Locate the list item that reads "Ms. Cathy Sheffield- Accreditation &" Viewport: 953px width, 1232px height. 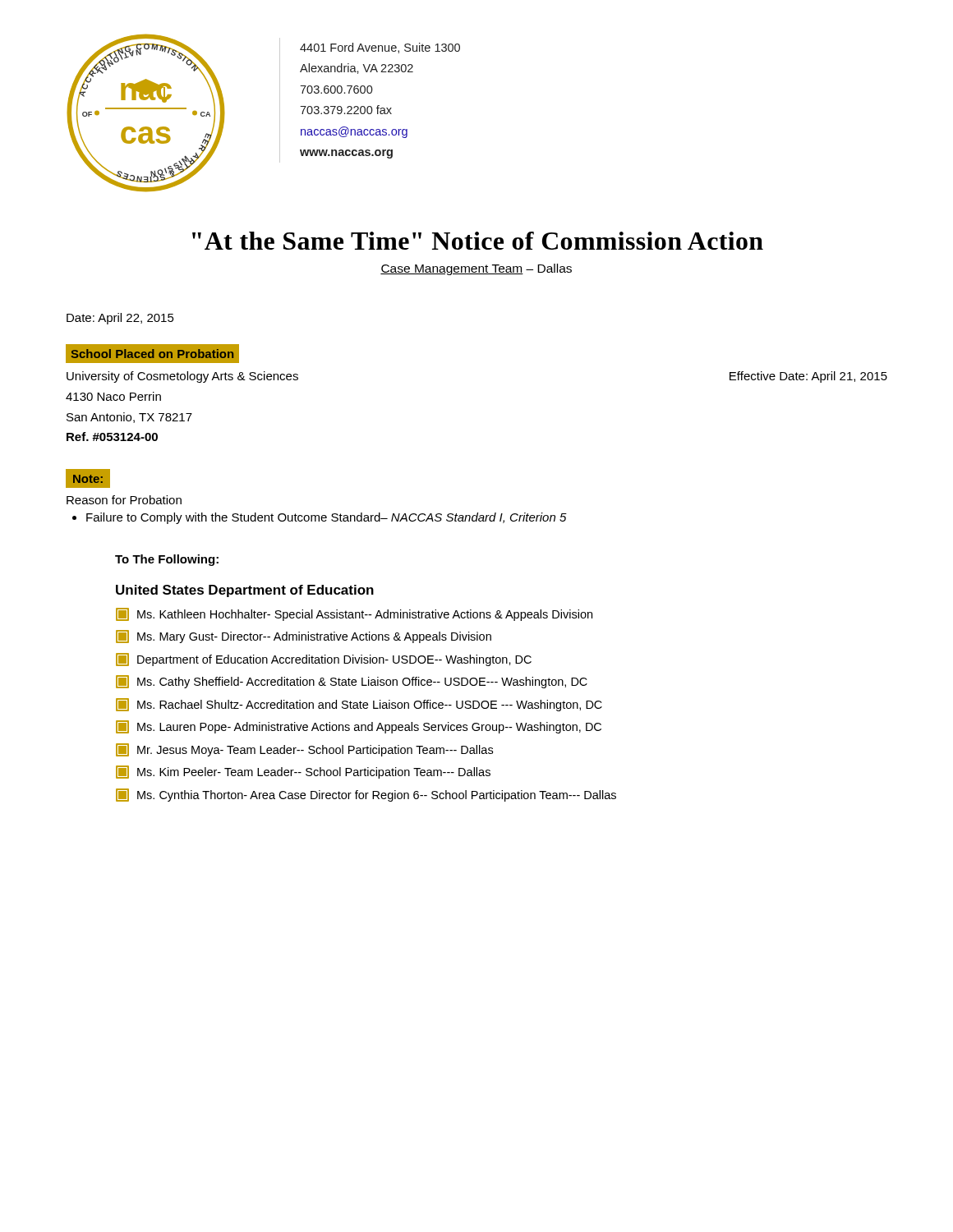[x=351, y=682]
